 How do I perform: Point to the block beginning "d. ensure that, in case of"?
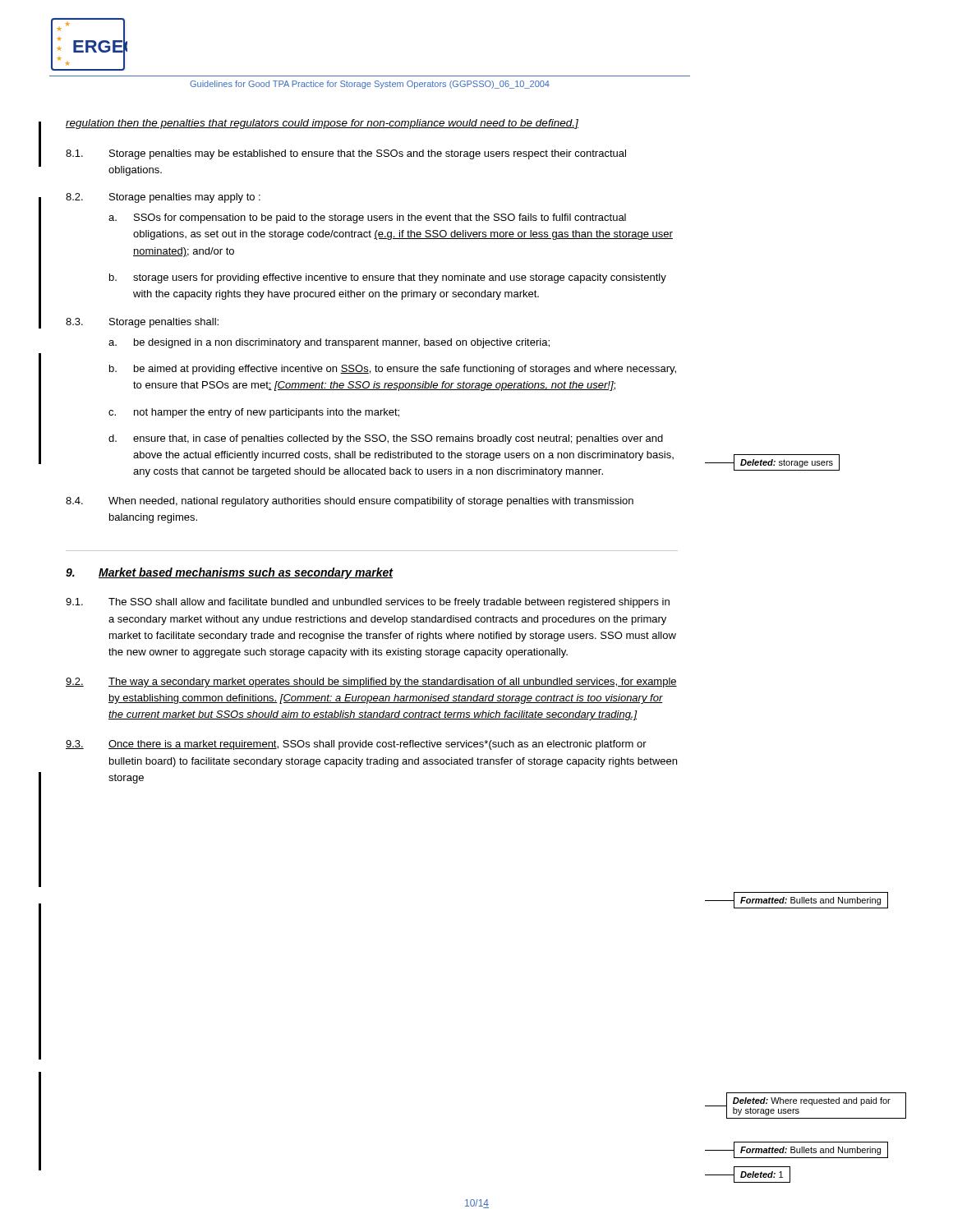click(x=393, y=455)
